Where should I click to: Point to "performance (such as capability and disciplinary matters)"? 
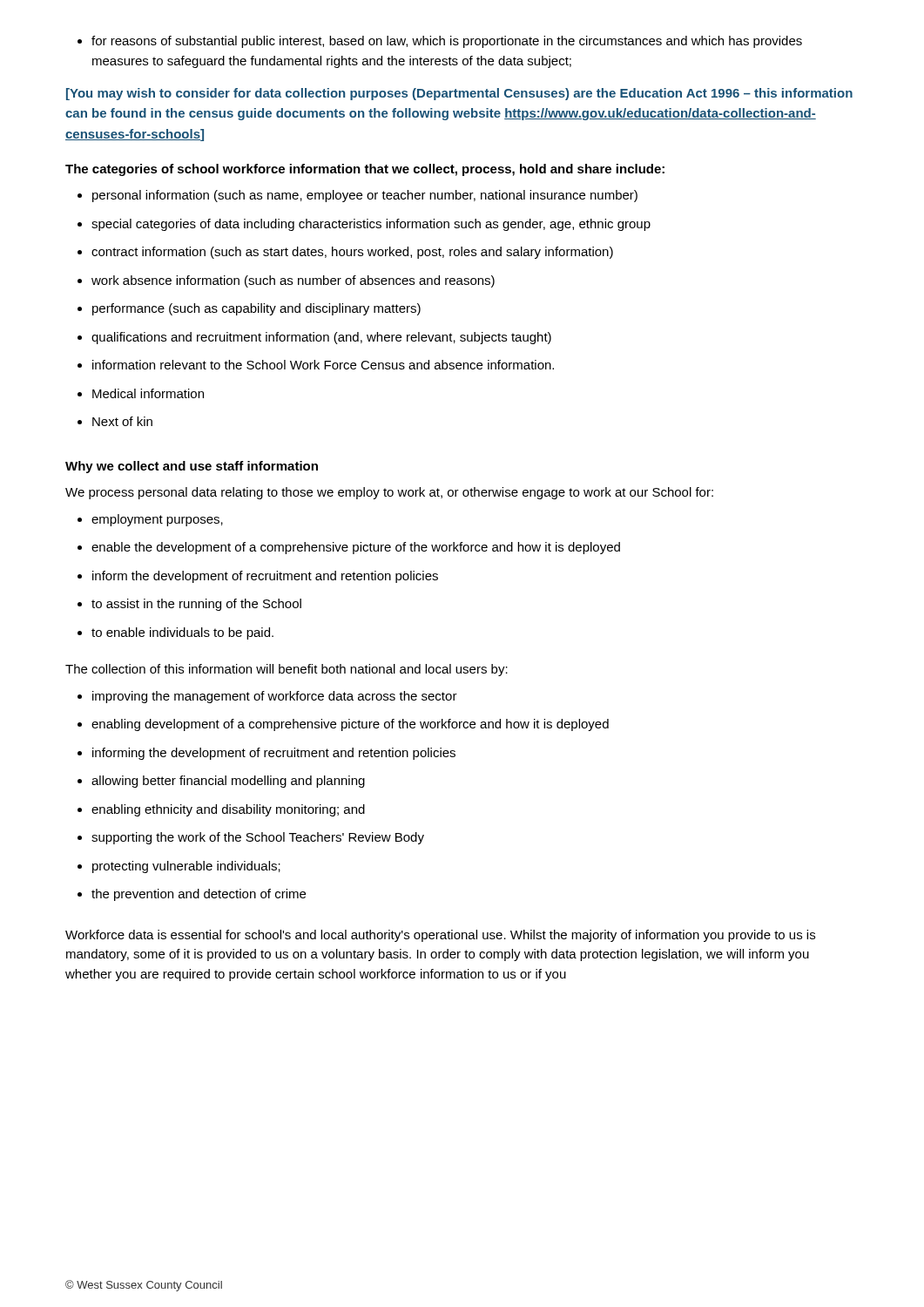249,309
